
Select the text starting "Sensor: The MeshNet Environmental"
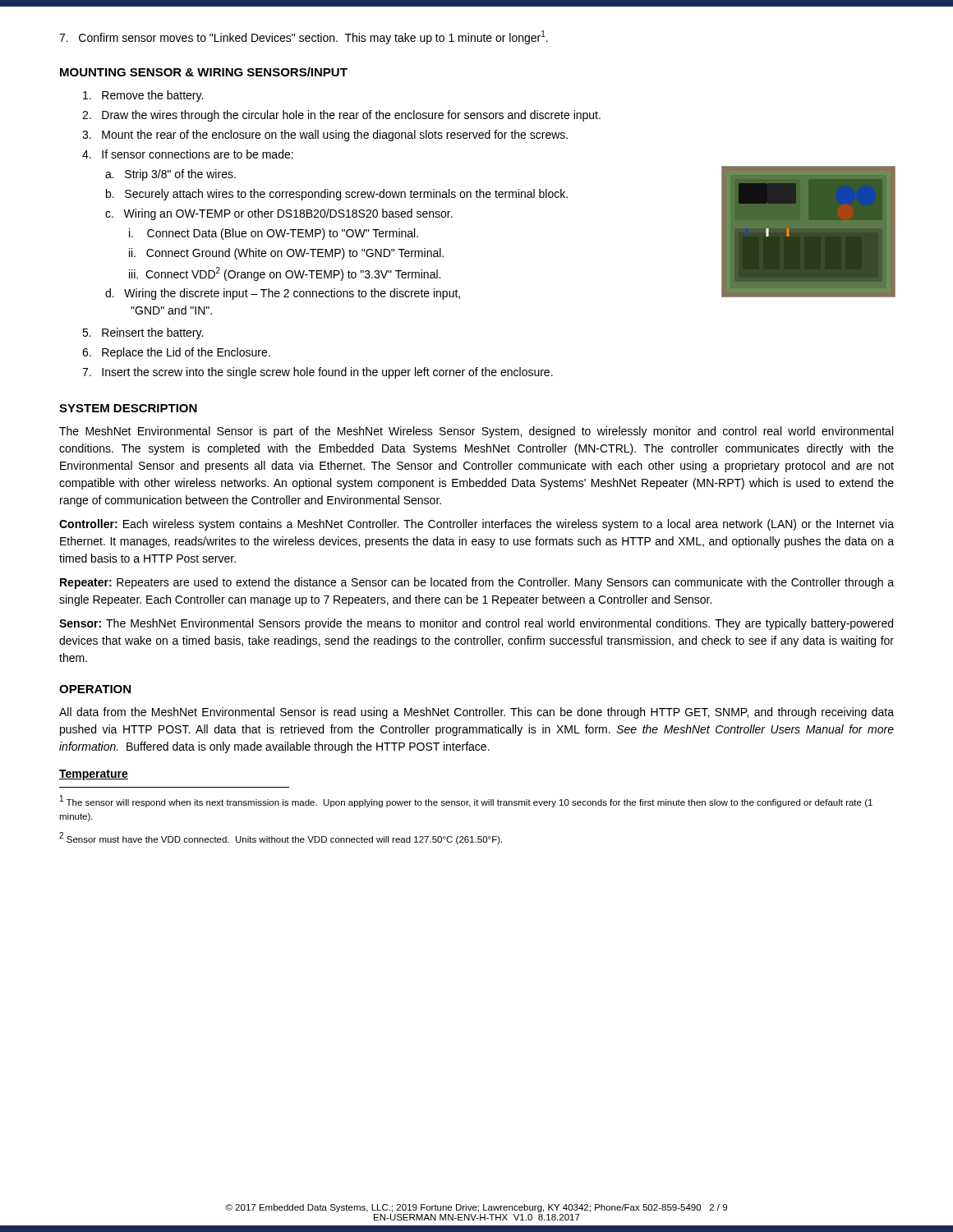476,641
